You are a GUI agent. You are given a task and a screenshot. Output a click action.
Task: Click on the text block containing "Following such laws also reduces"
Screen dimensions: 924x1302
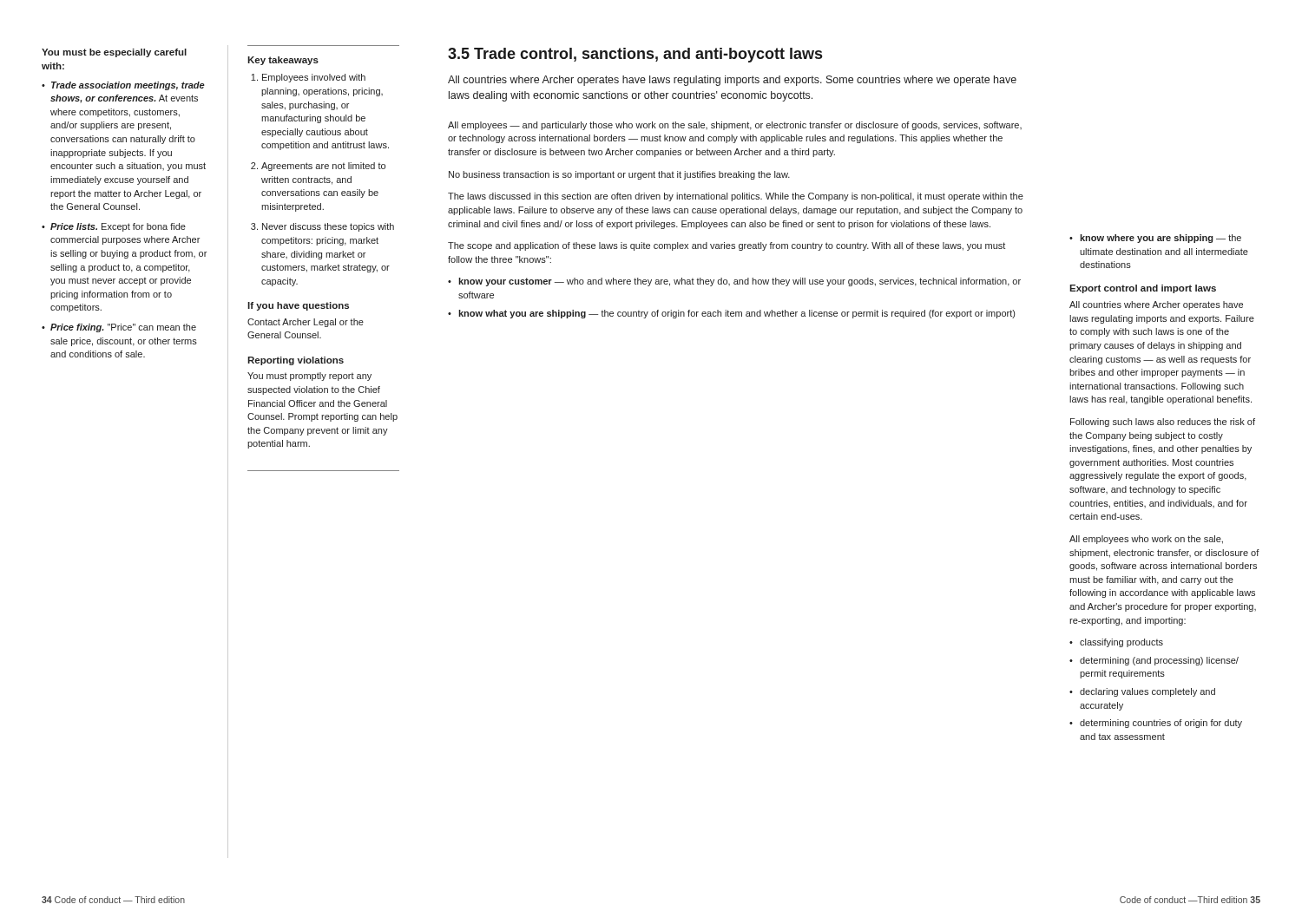point(1165,470)
